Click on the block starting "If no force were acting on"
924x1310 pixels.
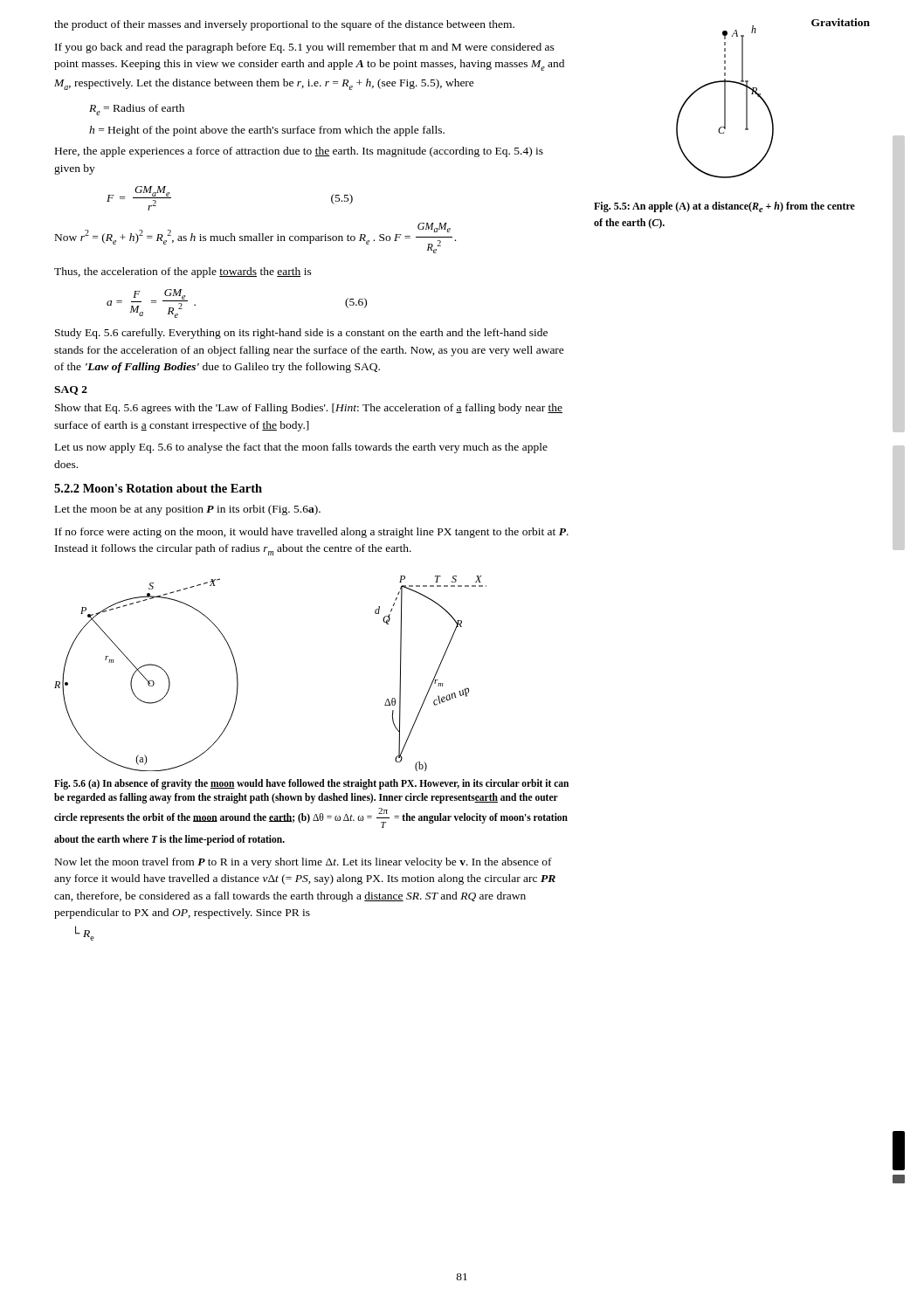311,541
